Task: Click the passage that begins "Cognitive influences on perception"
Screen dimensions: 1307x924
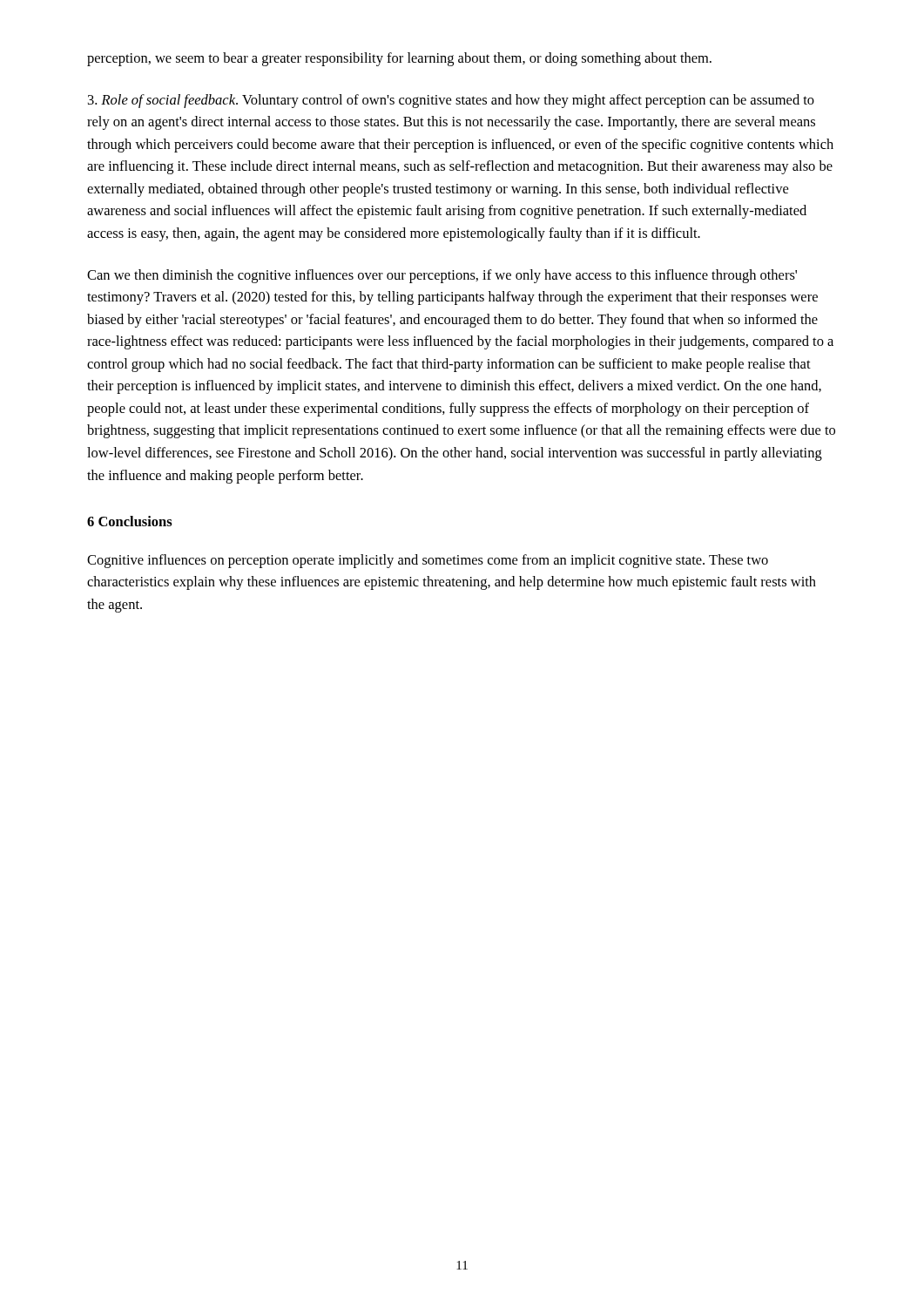Action: (452, 582)
